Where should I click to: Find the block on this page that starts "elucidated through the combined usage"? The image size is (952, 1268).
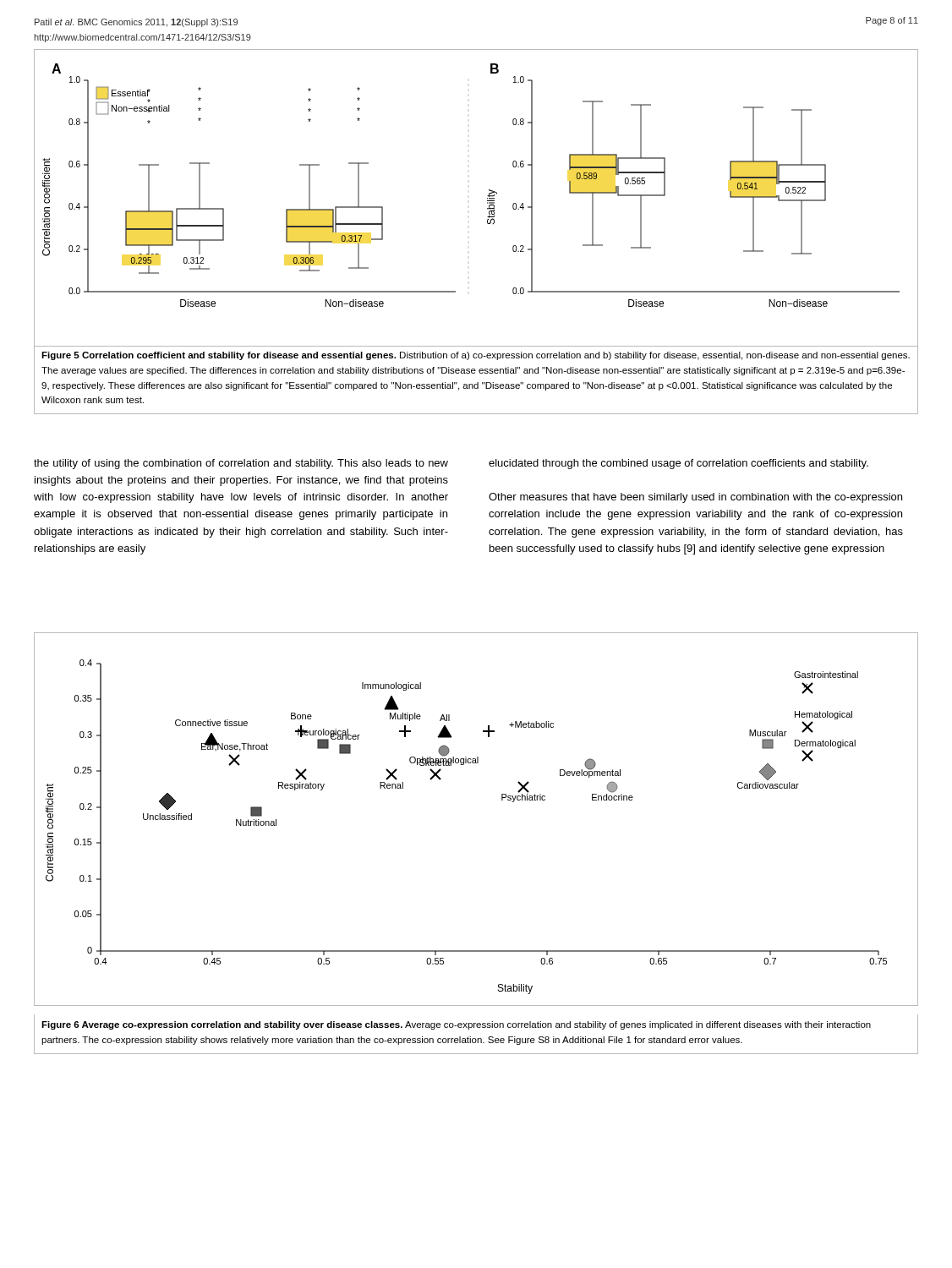pos(696,505)
